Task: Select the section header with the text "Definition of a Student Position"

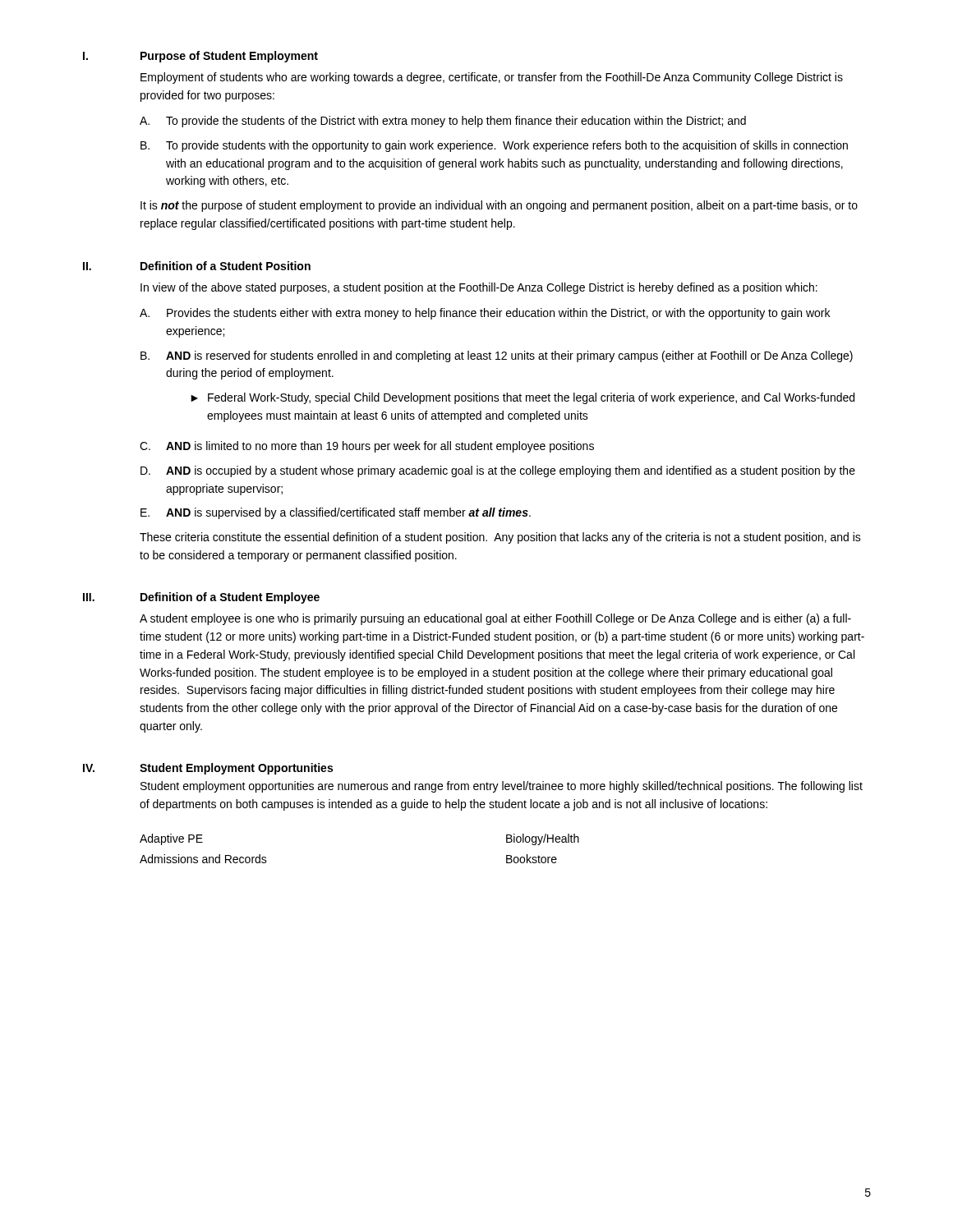Action: (225, 266)
